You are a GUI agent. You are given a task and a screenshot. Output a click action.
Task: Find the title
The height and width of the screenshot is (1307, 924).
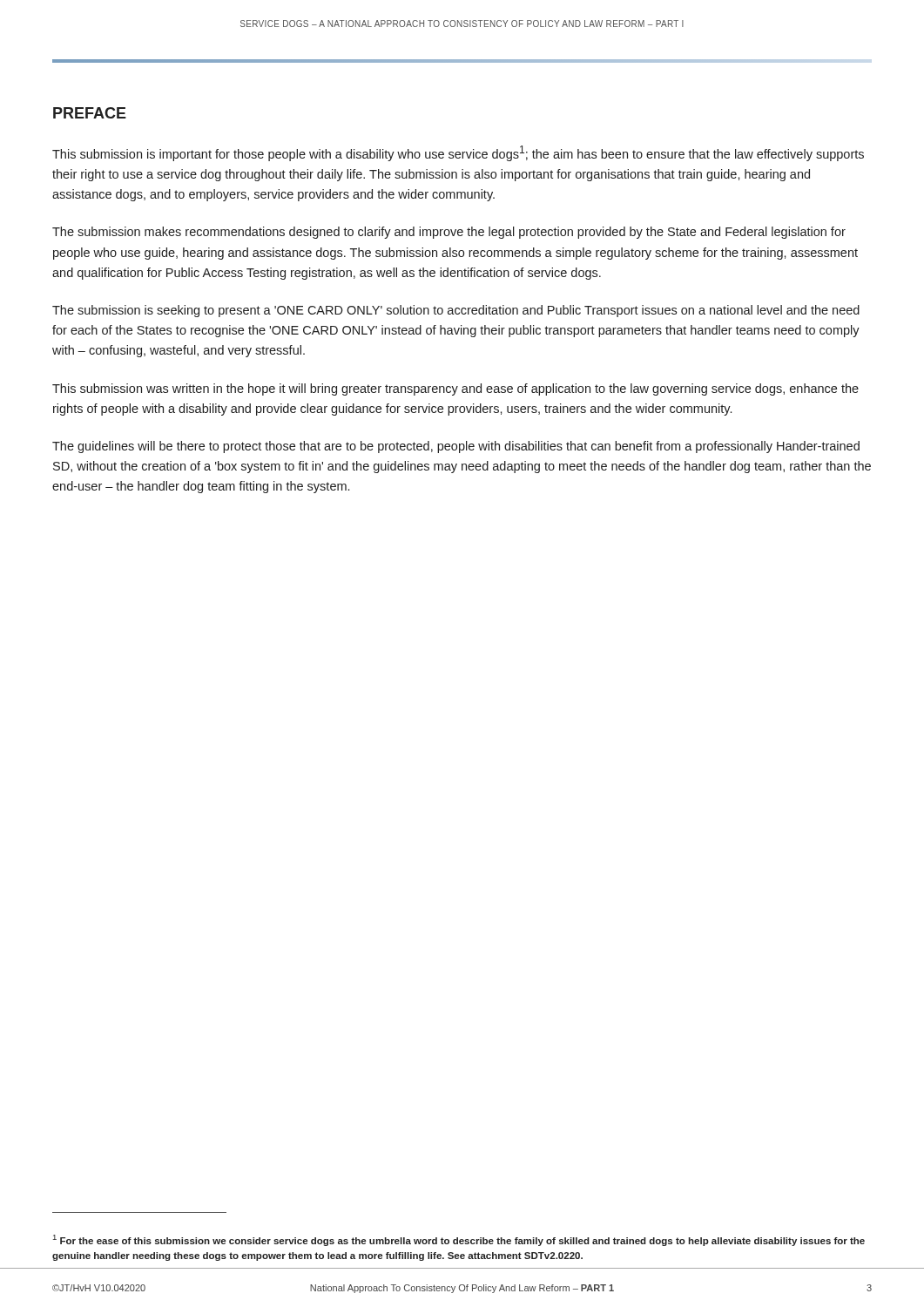(89, 113)
